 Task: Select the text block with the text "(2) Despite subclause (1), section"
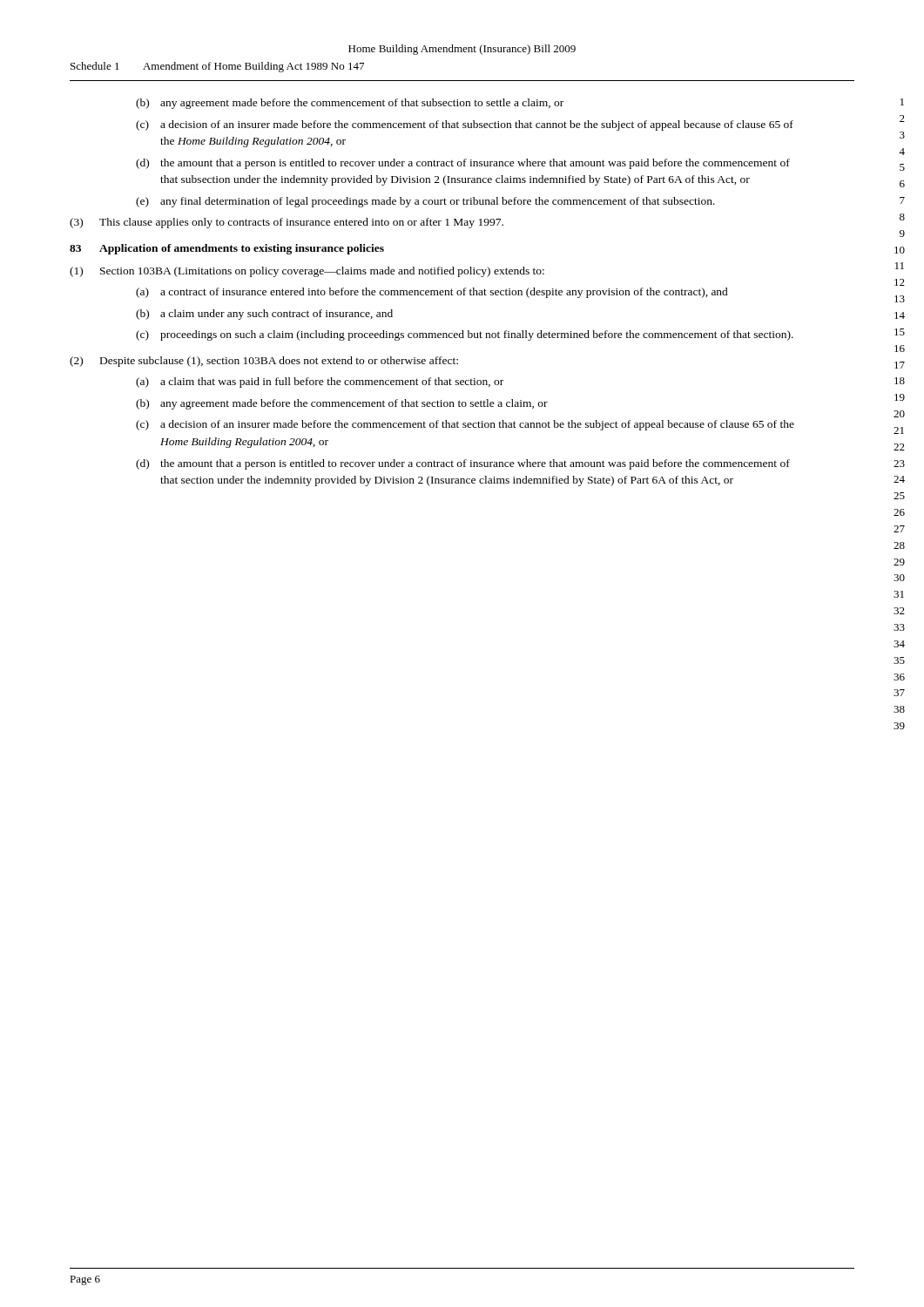click(264, 360)
